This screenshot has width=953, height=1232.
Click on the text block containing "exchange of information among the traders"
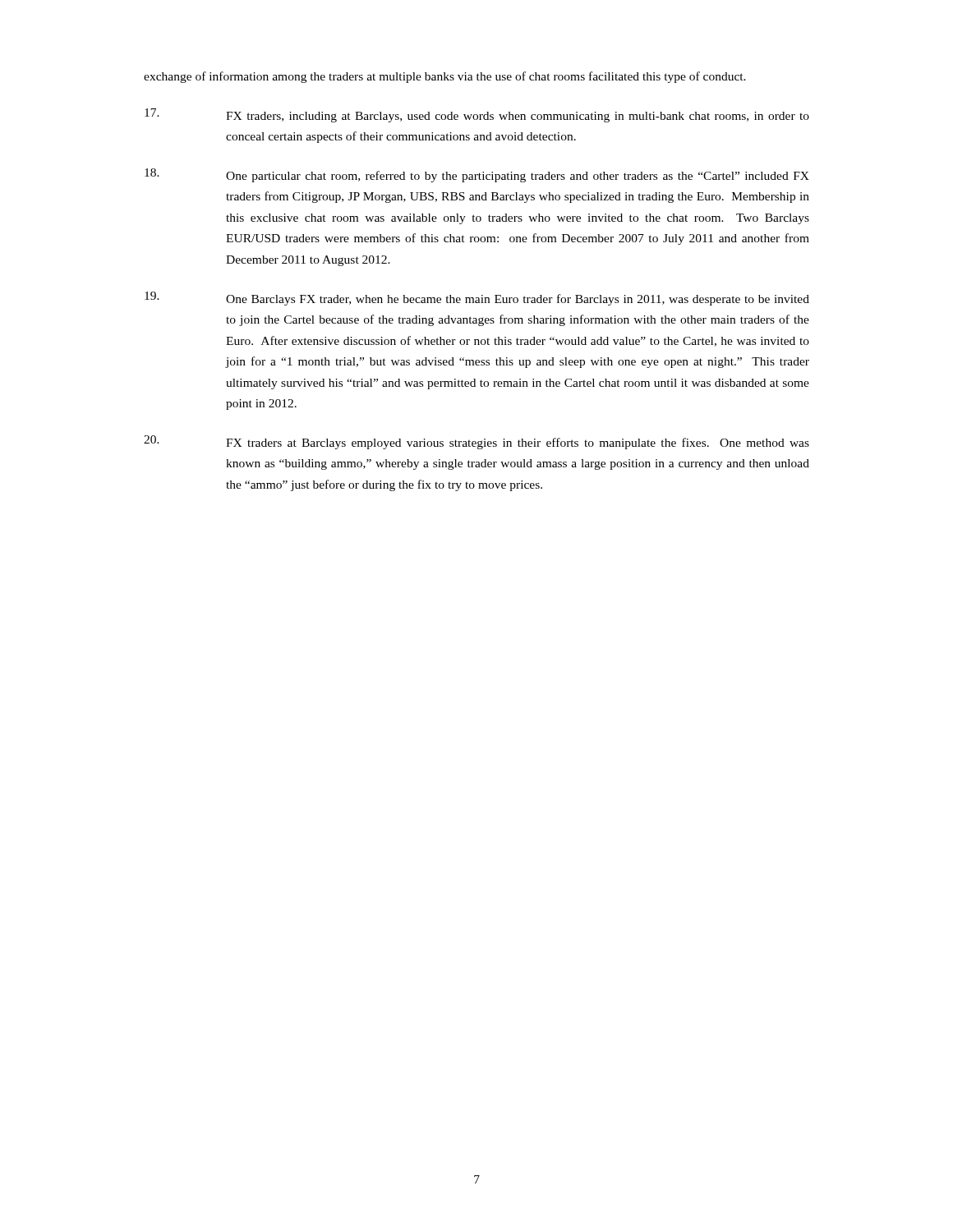(x=476, y=76)
